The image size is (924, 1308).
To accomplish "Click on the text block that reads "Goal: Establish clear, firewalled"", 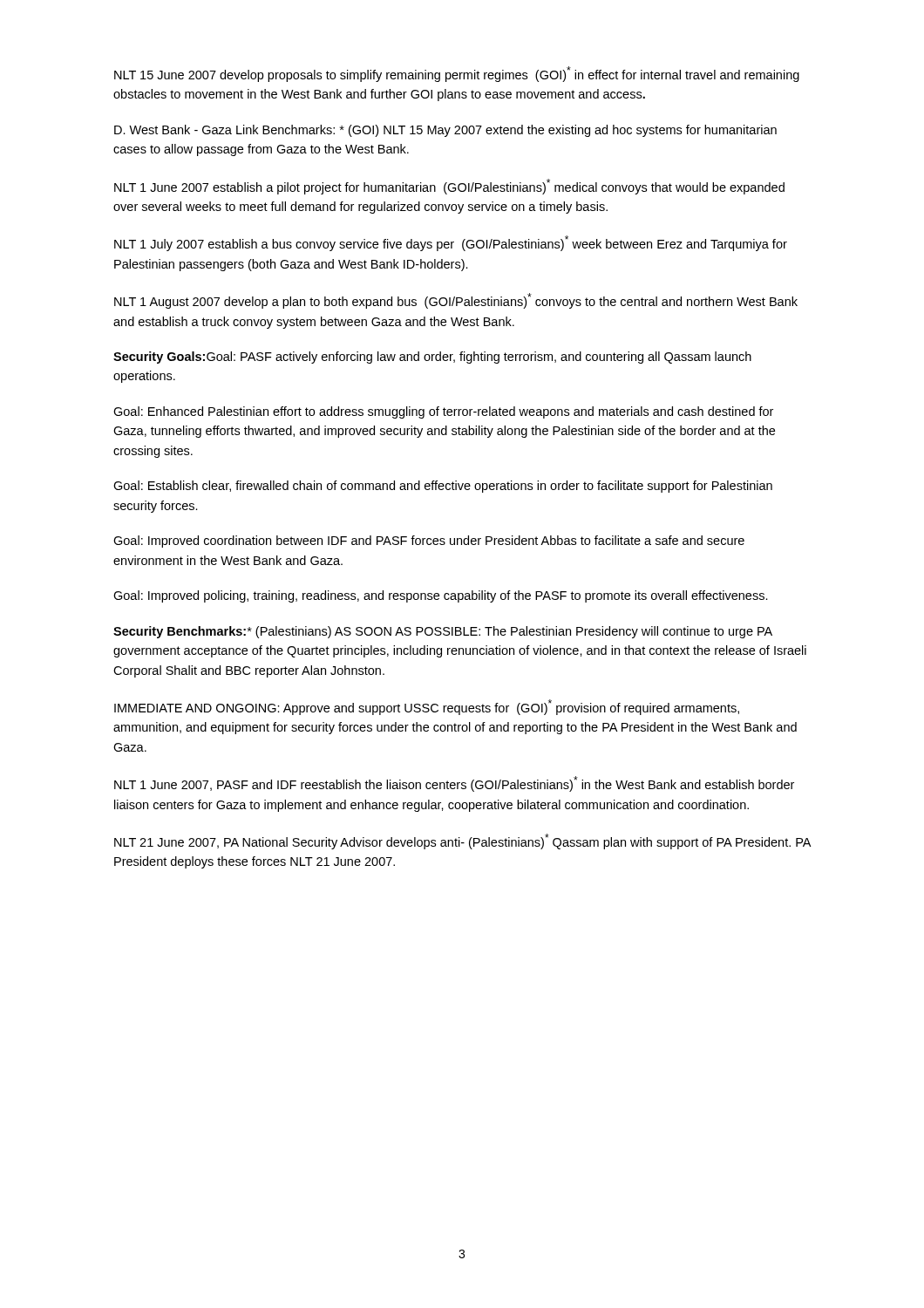I will 443,496.
